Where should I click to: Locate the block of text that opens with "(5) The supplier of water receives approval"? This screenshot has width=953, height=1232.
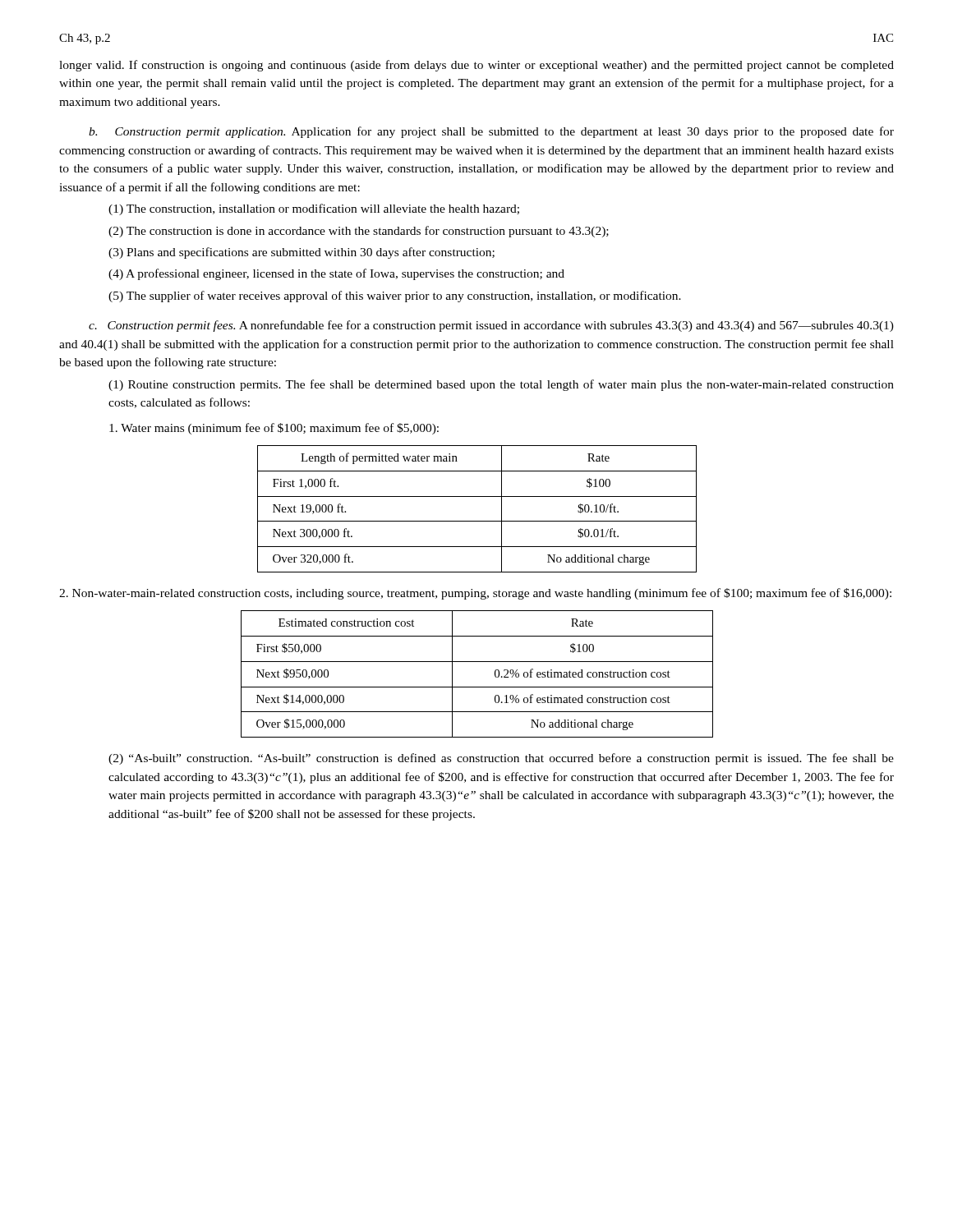pos(501,296)
